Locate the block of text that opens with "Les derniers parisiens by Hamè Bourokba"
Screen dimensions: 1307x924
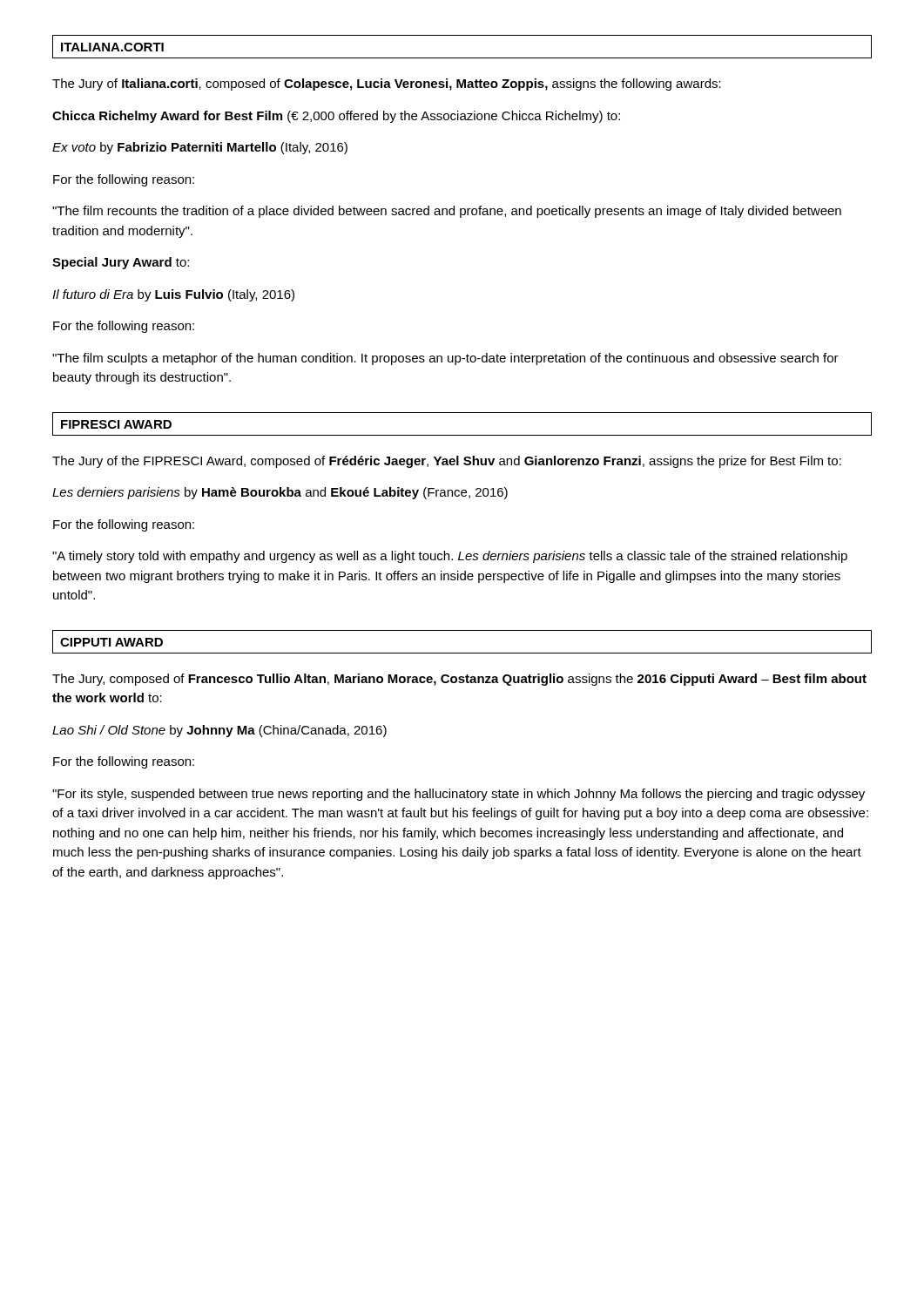point(280,492)
